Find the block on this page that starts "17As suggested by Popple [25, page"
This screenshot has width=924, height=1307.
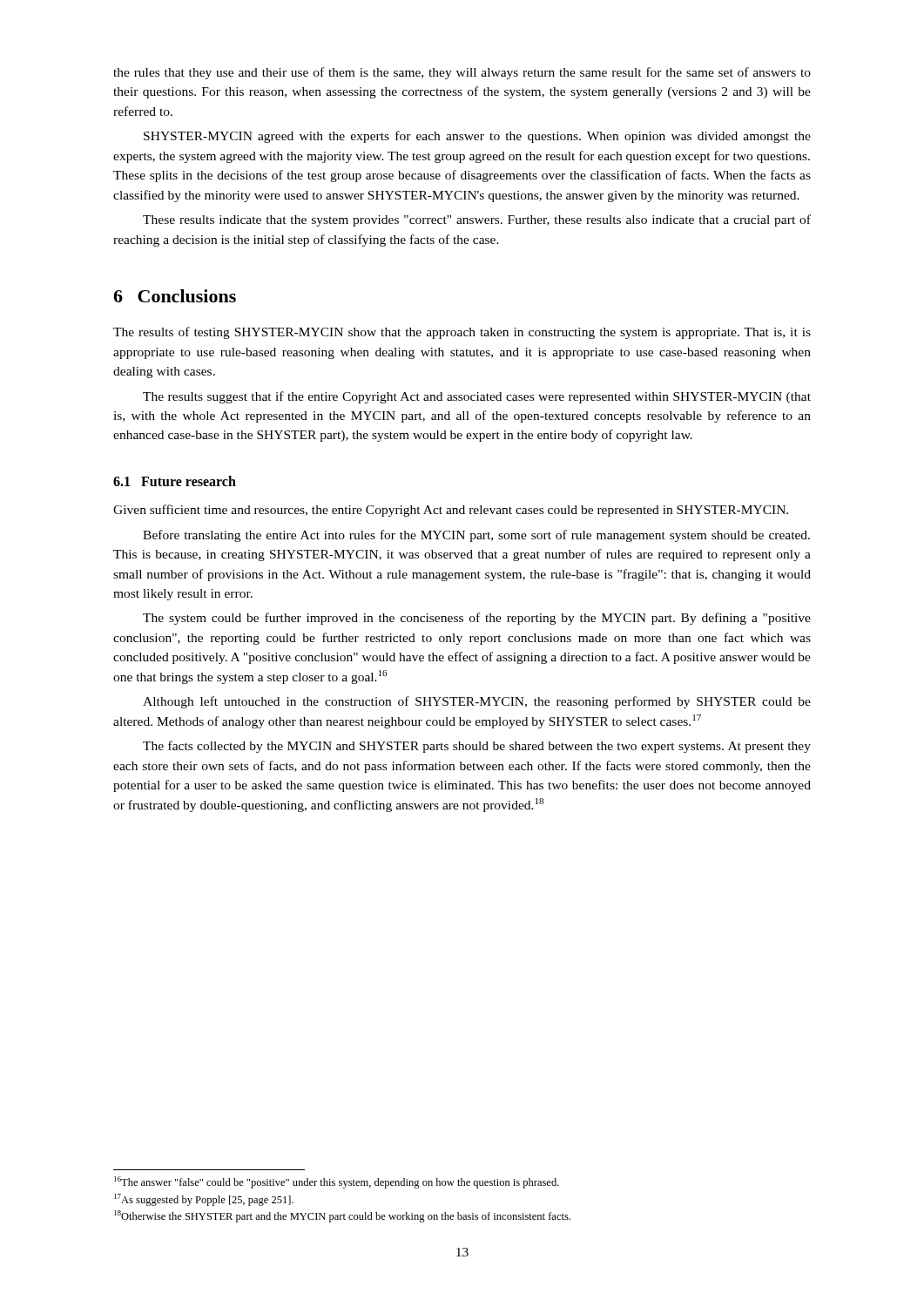tap(204, 1199)
